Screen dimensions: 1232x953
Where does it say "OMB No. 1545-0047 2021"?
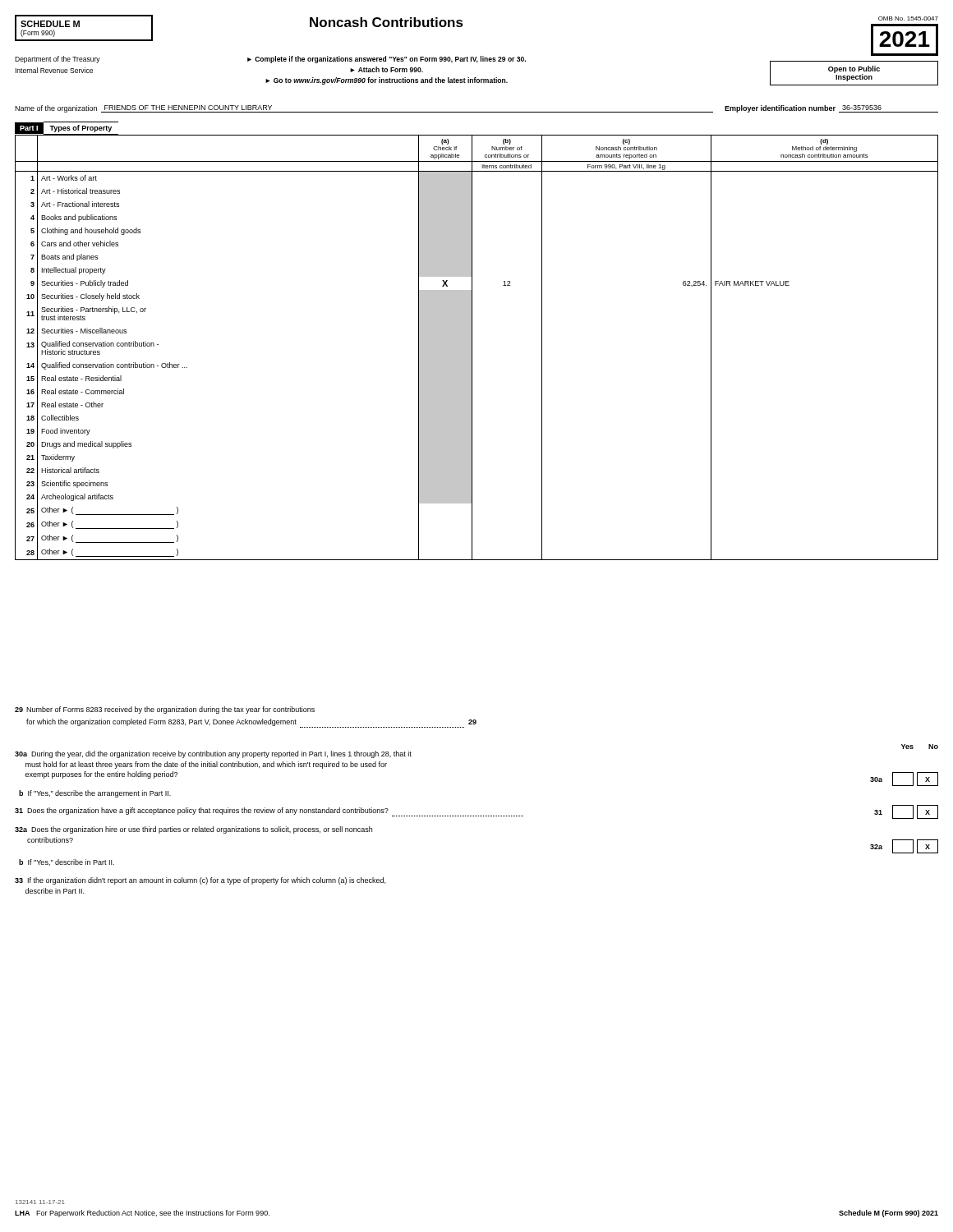(x=908, y=18)
